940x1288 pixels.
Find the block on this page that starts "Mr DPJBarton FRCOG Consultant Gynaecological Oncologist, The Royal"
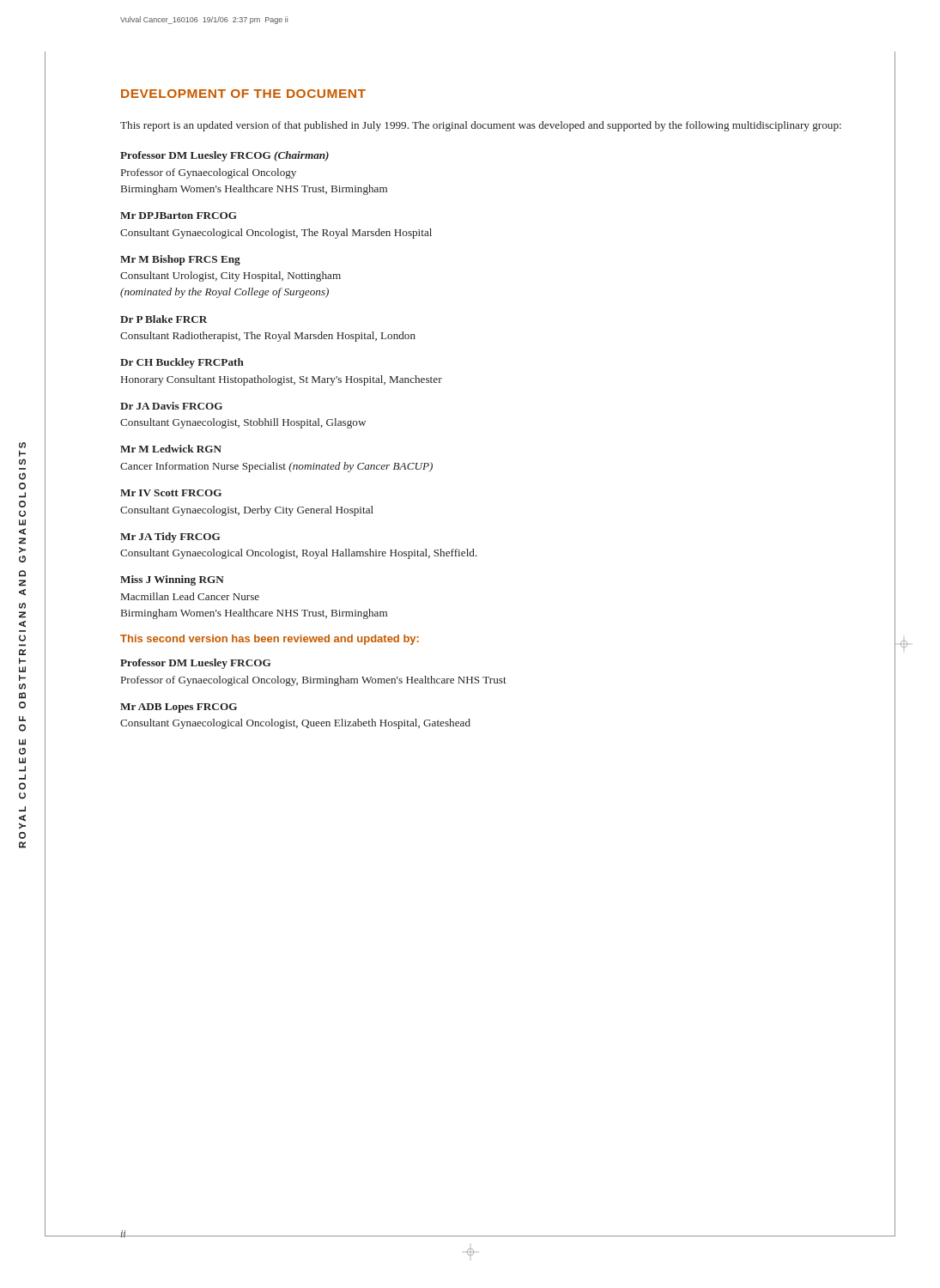click(179, 216)
